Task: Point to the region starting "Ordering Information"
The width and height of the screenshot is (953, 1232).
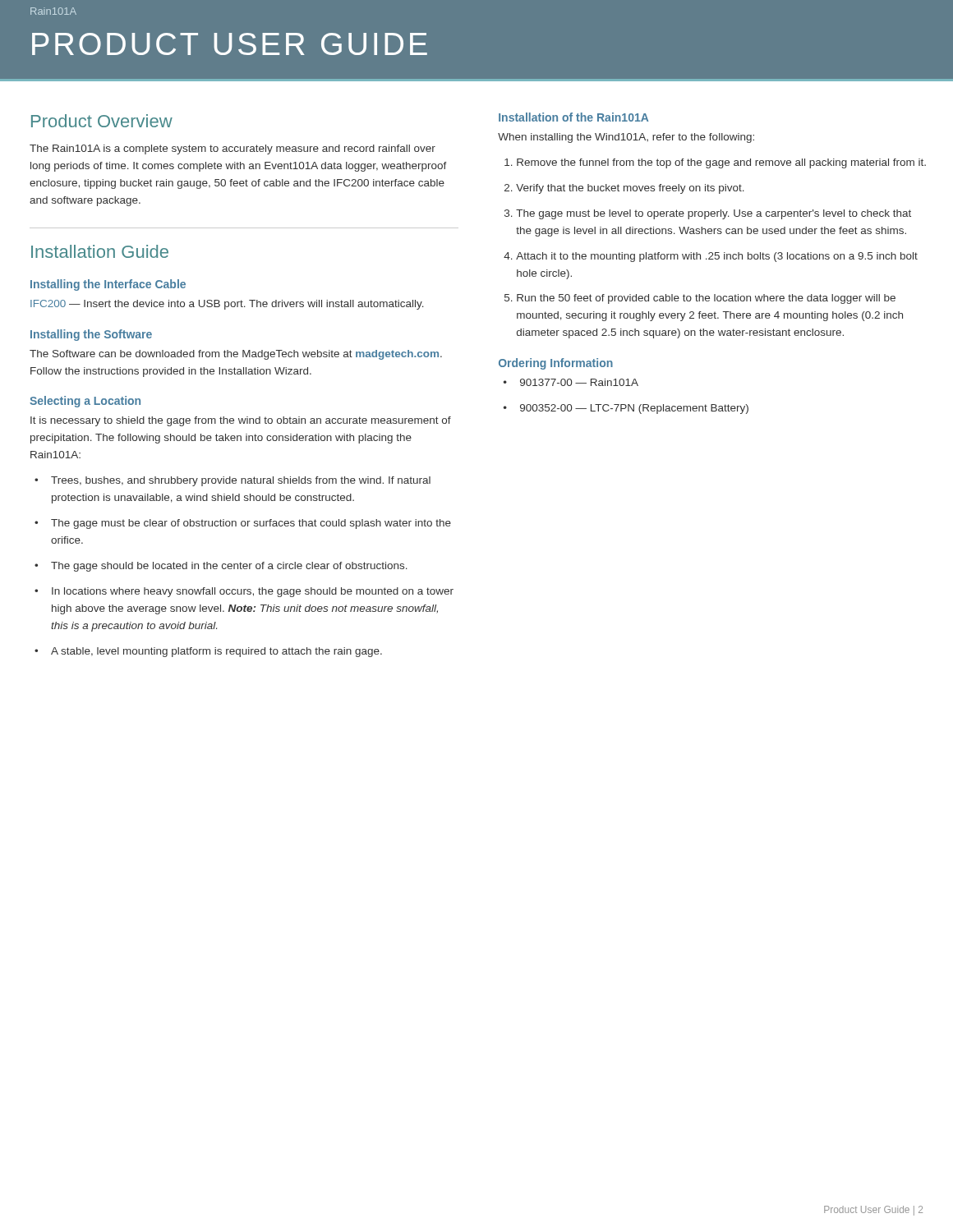Action: [x=556, y=364]
